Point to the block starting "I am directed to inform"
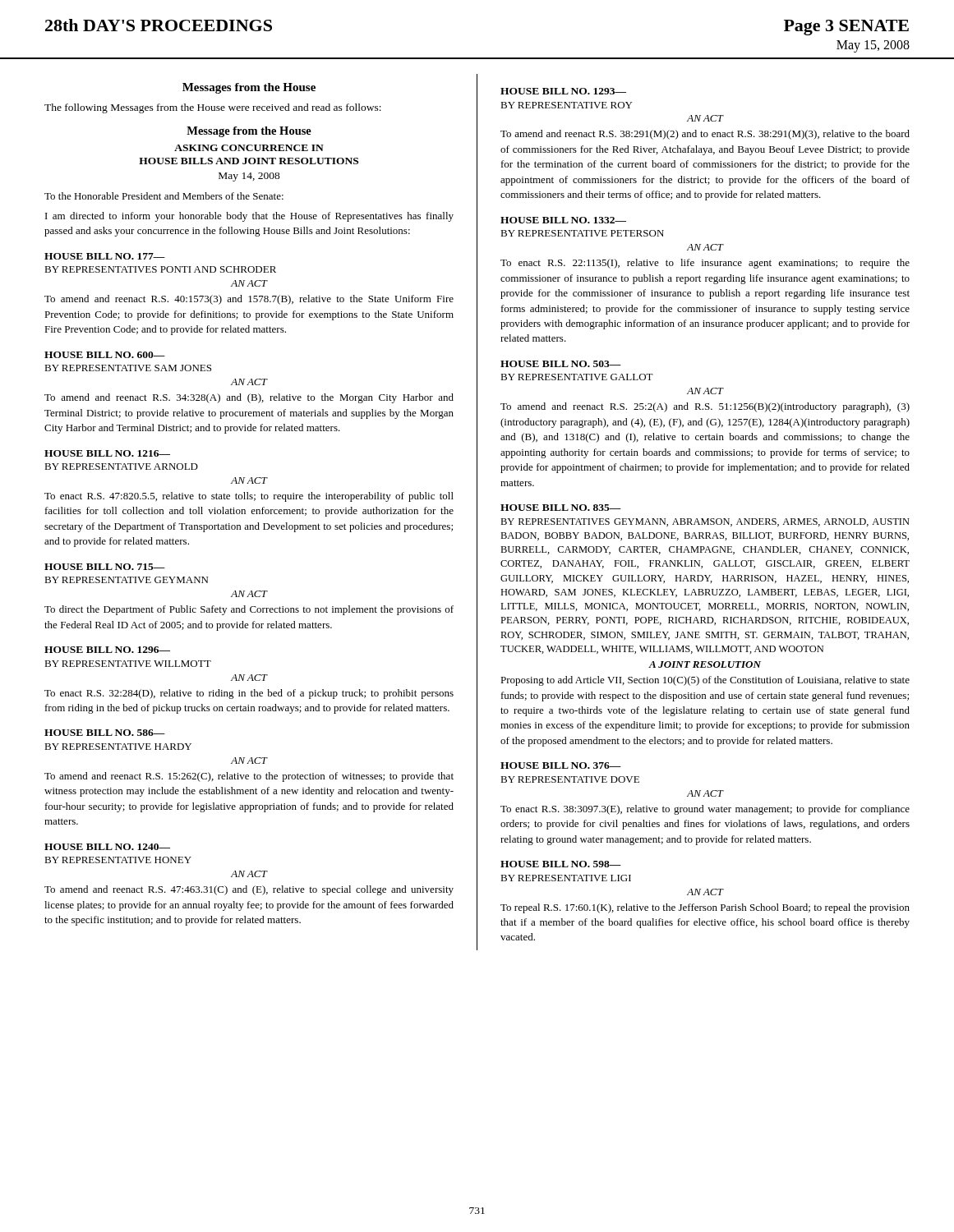Screen dimensions: 1232x954 [249, 223]
